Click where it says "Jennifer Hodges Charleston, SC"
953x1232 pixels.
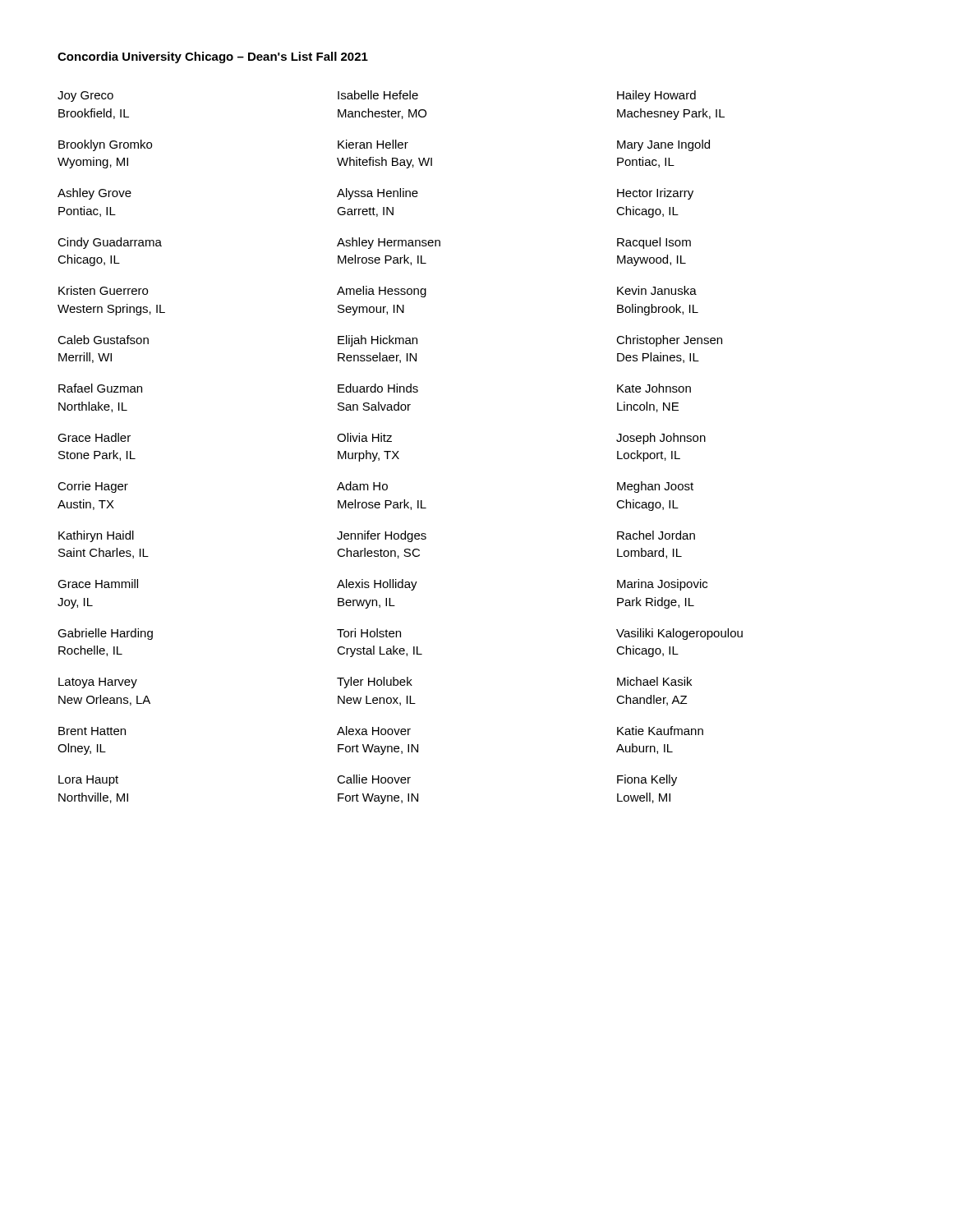click(x=382, y=536)
